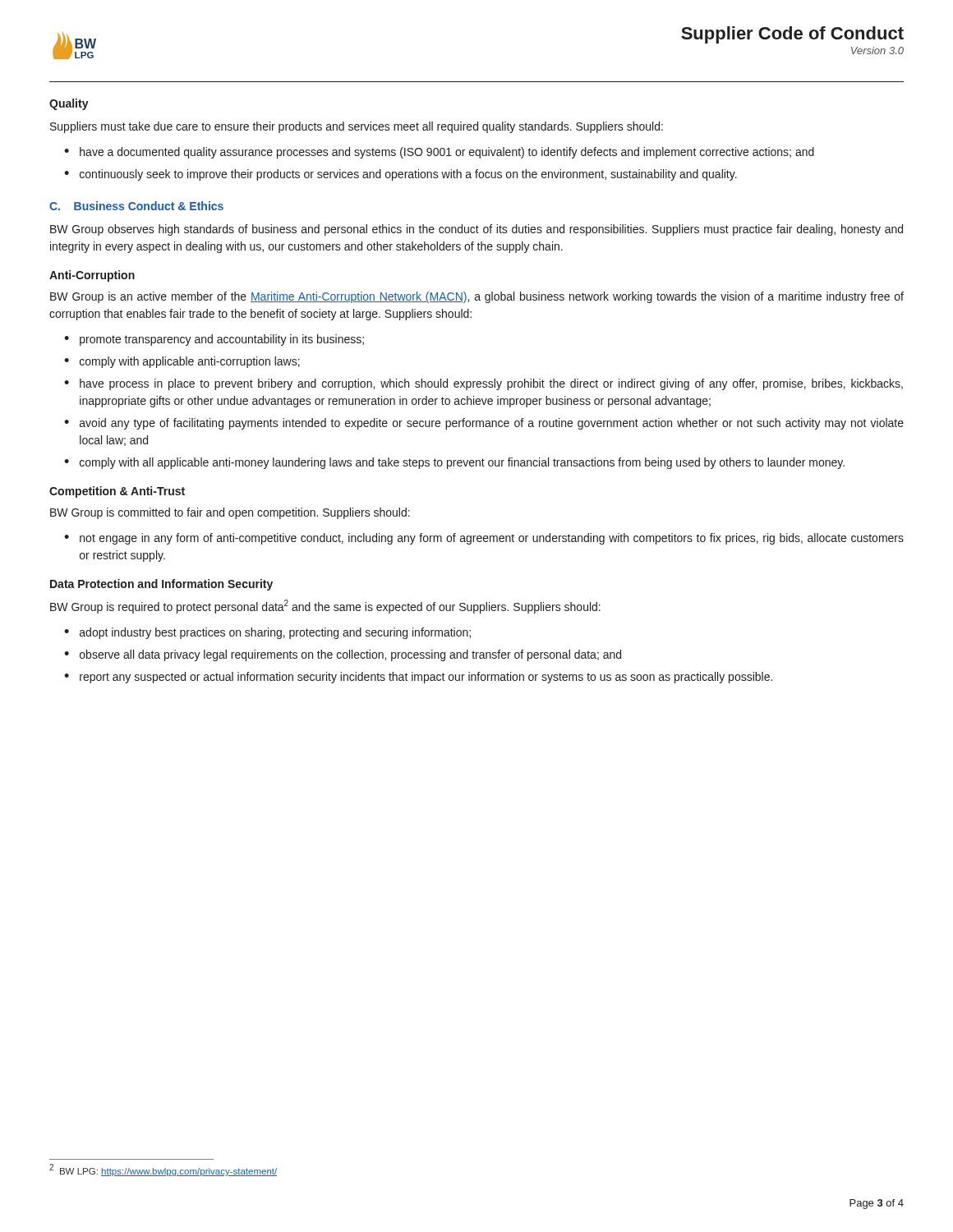Point to the block beginning "• observe all data privacy legal"
953x1232 pixels.
(343, 655)
